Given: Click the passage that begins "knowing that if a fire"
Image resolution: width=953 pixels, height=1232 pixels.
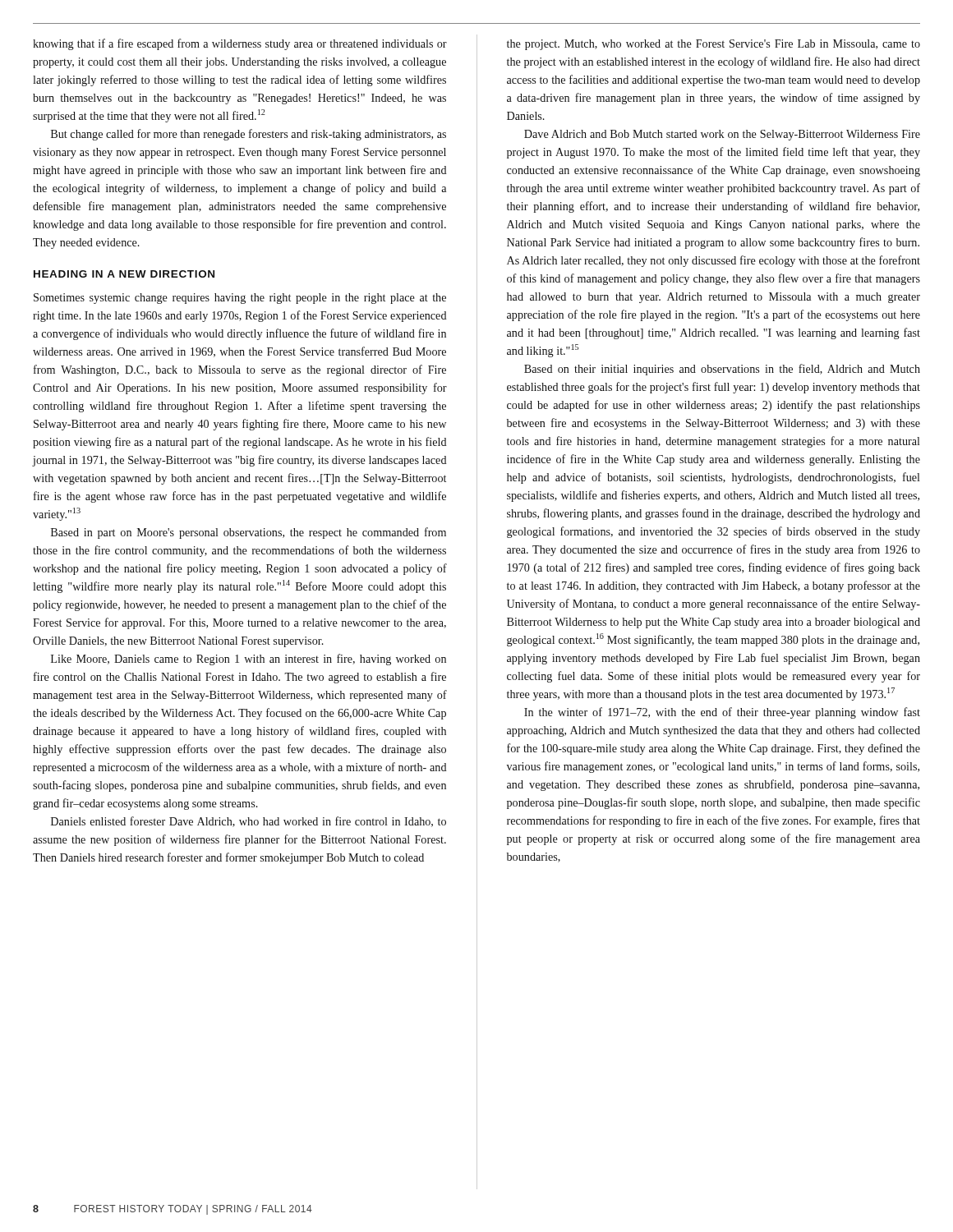Looking at the screenshot, I should click(240, 80).
